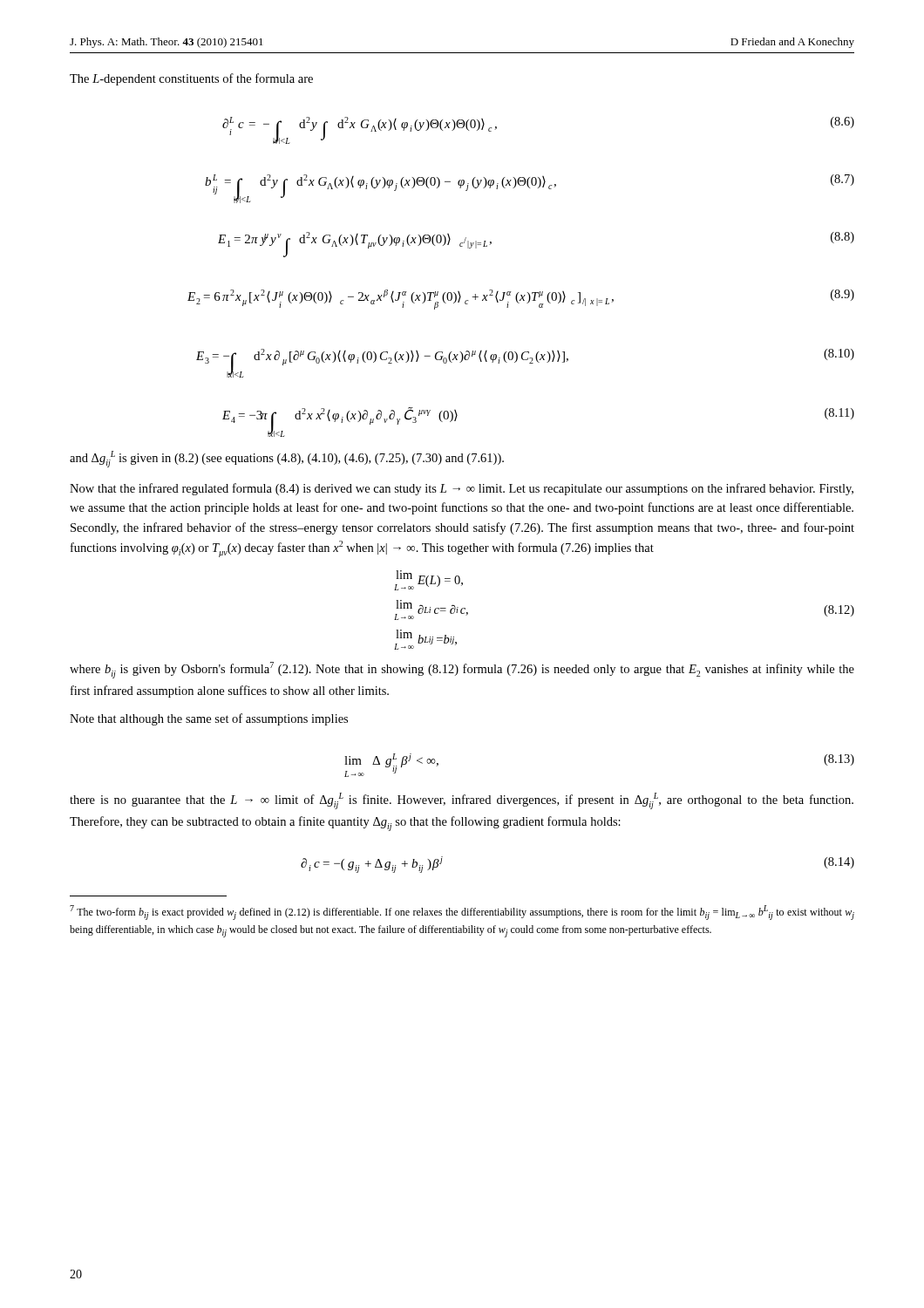Click on the text block starting "∂ i c = −( g ij"
The width and height of the screenshot is (924, 1308).
tap(380, 864)
